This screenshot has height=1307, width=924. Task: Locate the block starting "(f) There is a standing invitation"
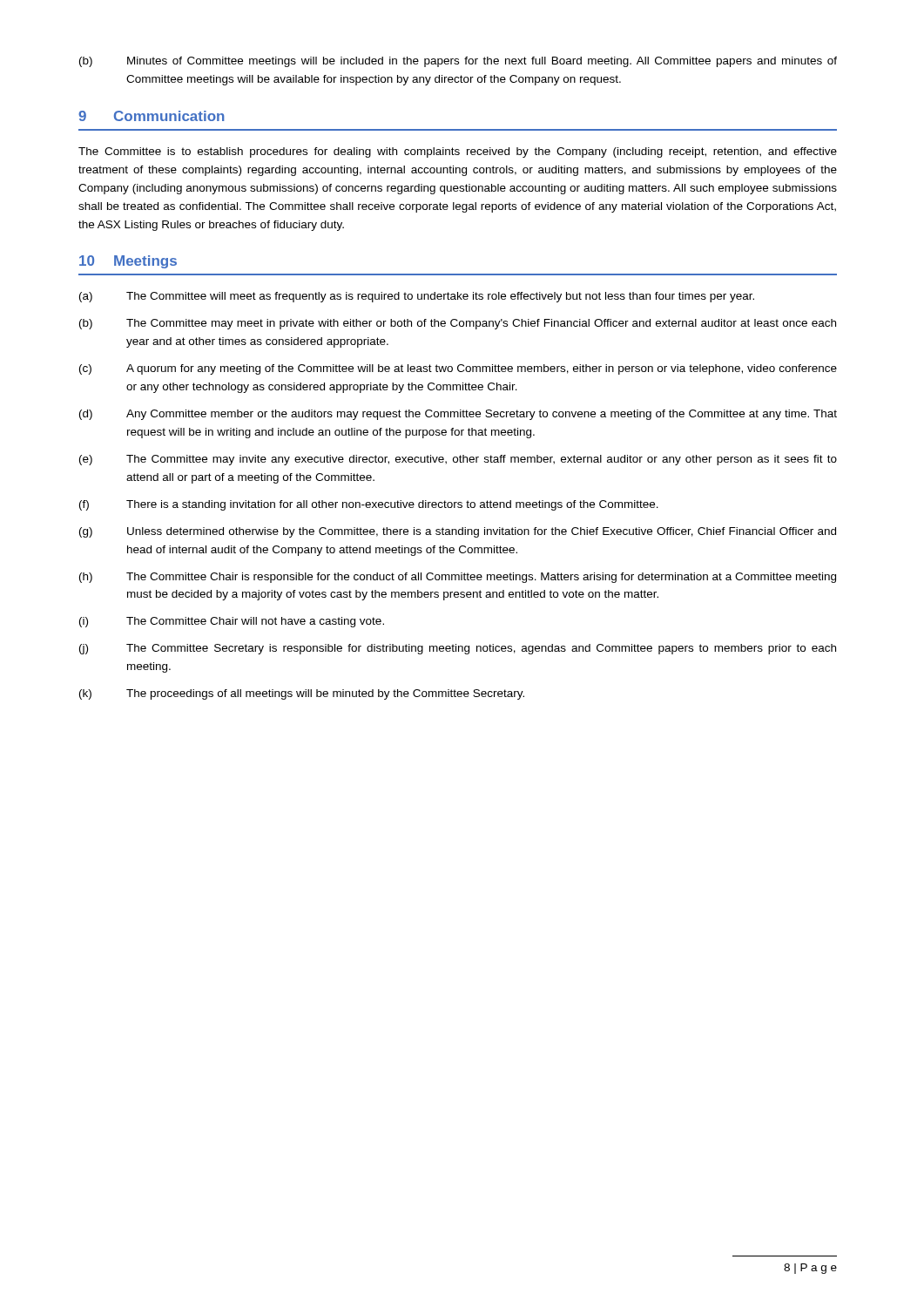click(458, 505)
